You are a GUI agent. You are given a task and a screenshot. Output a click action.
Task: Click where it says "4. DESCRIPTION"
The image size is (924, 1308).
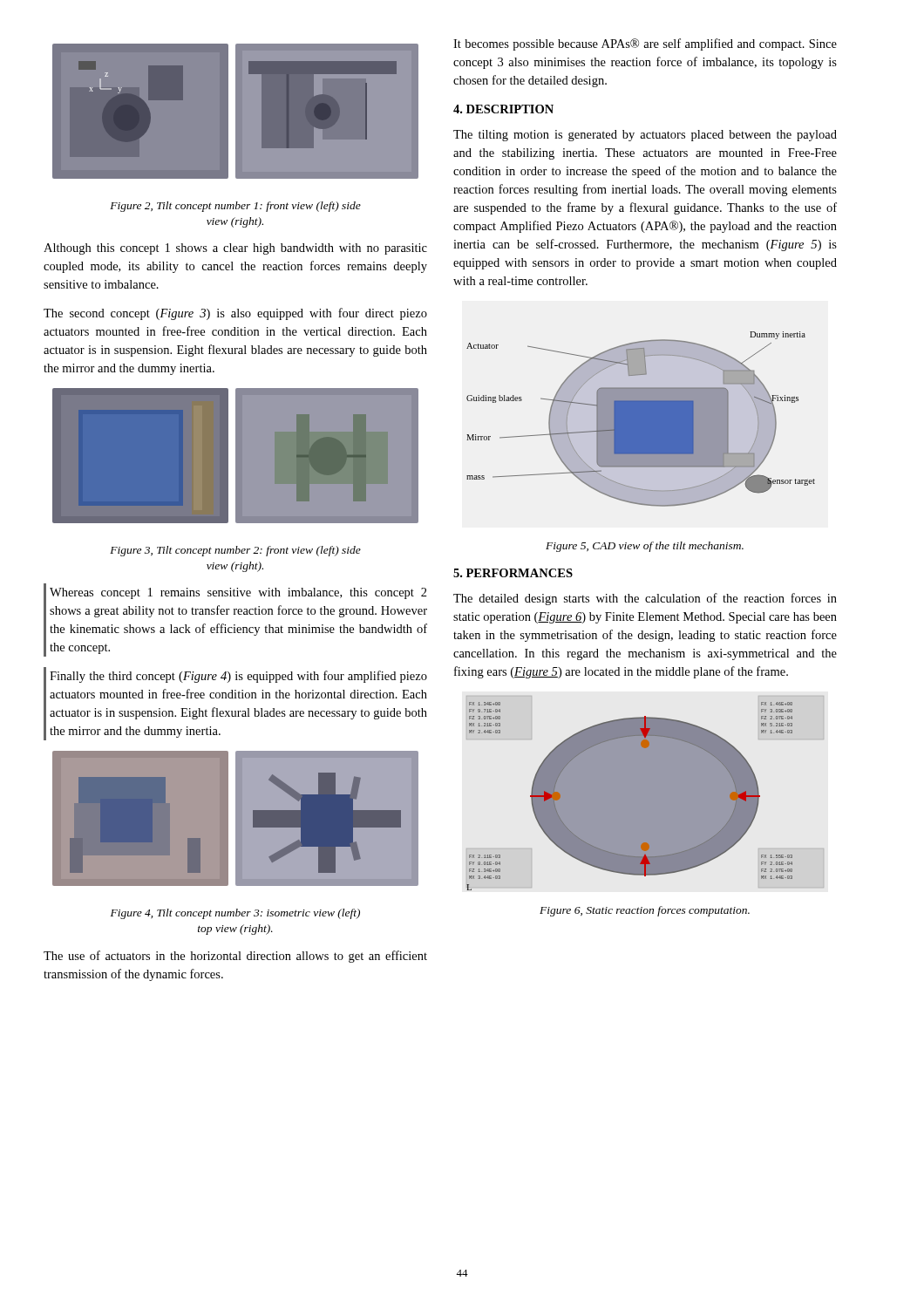point(504,109)
